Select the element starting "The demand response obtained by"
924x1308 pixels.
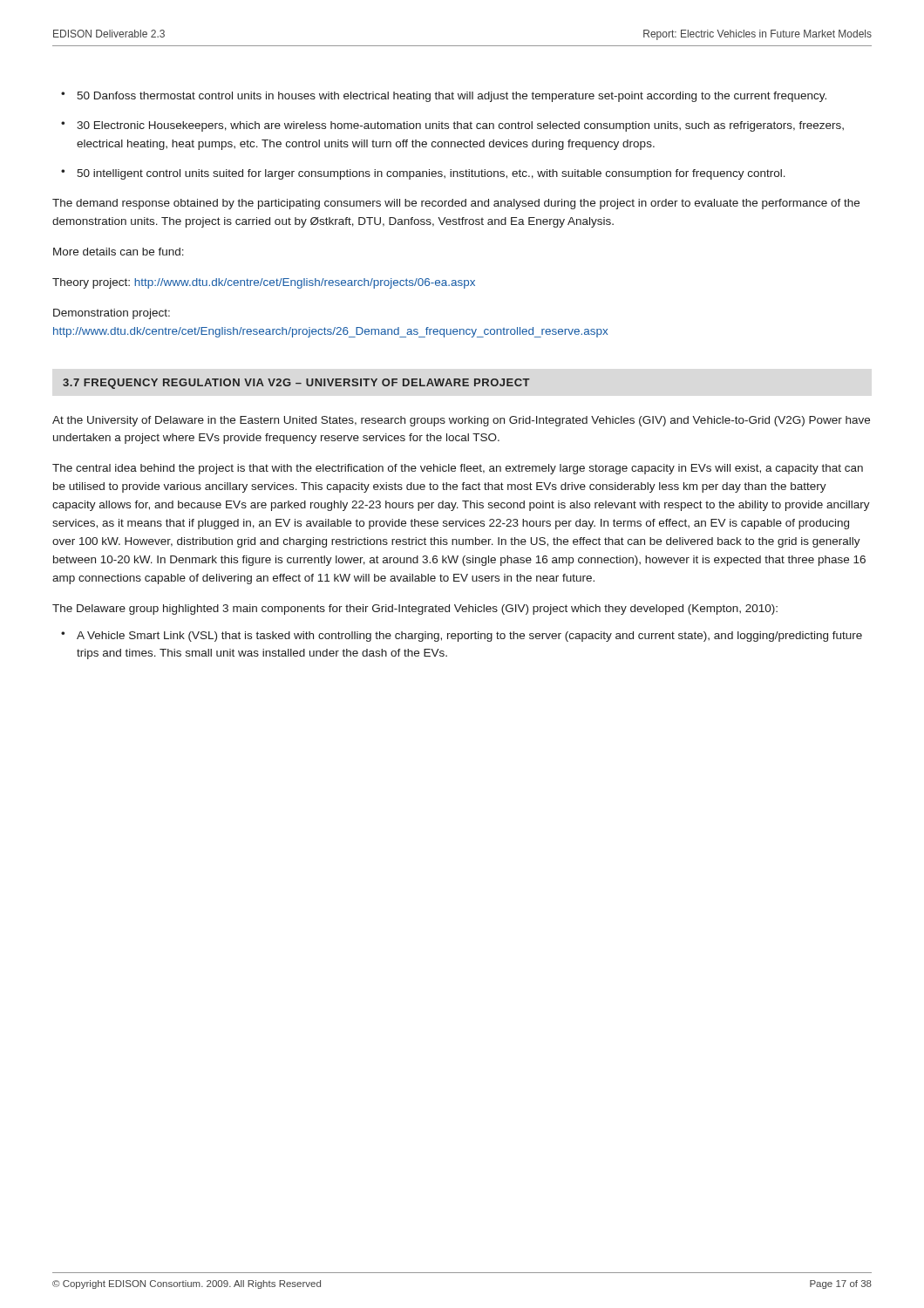coord(456,212)
